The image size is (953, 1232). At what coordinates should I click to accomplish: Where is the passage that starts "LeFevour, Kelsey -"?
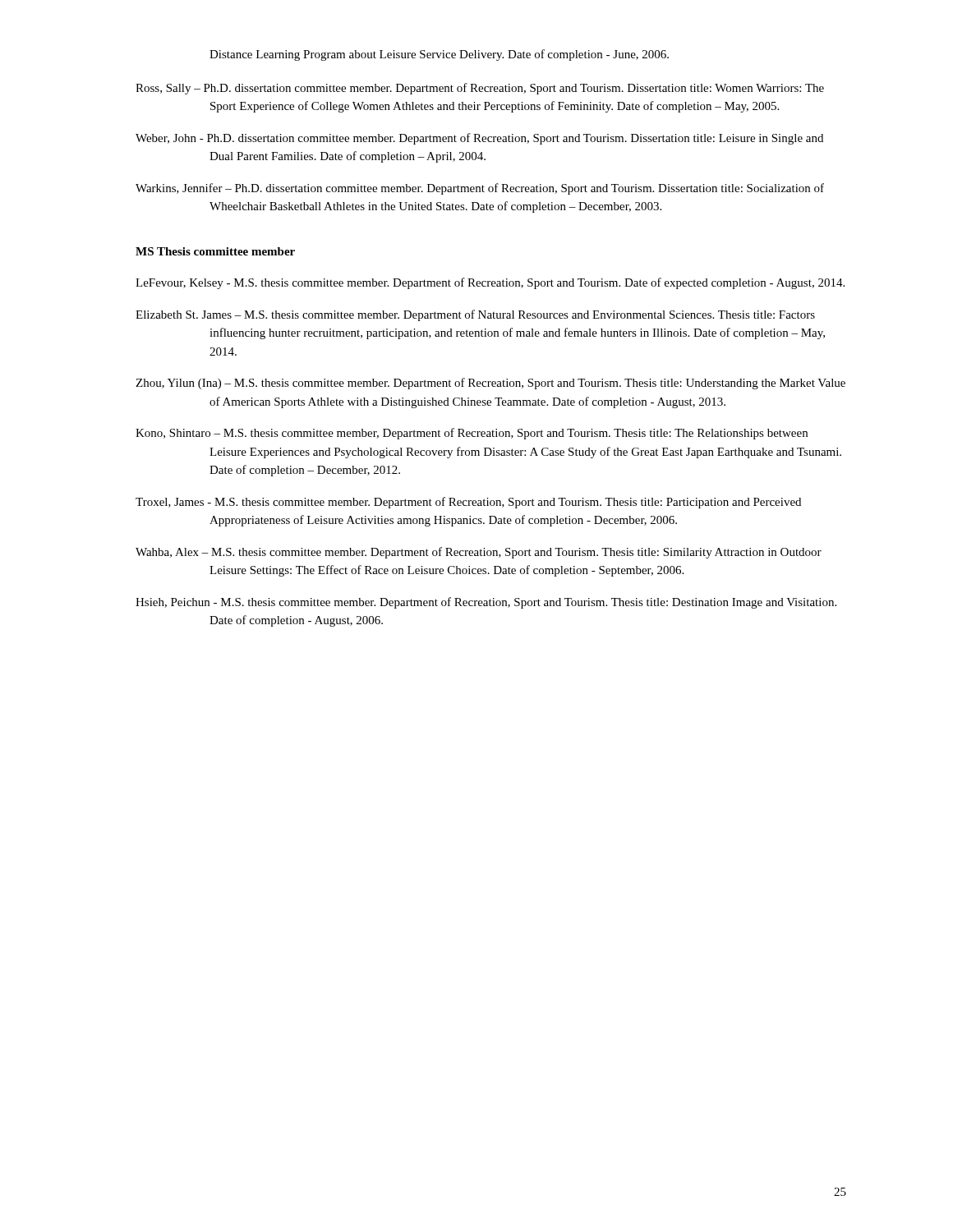[491, 283]
